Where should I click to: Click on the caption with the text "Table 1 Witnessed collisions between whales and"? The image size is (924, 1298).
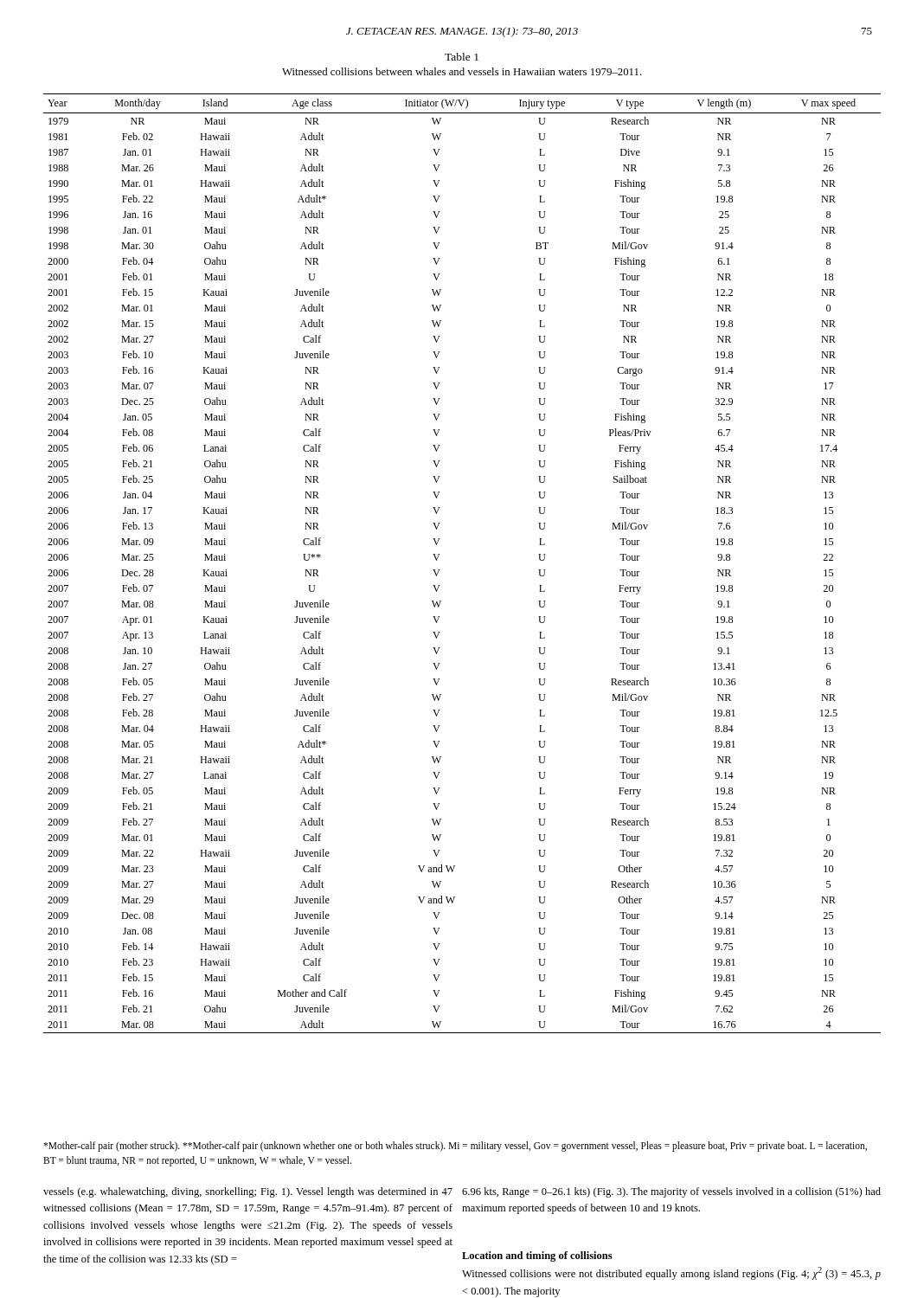pos(462,65)
